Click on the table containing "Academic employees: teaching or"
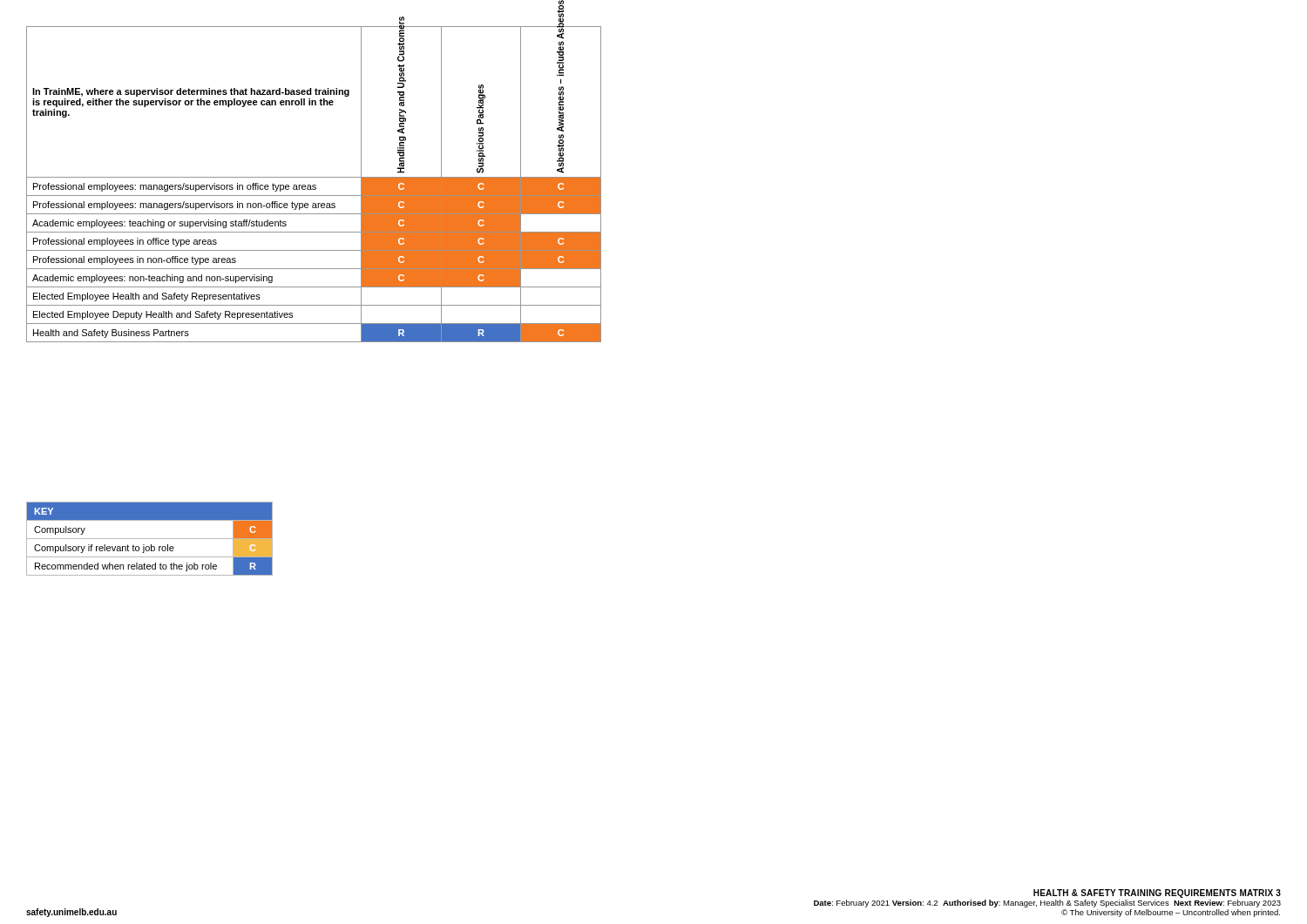The height and width of the screenshot is (924, 1307). point(314,184)
